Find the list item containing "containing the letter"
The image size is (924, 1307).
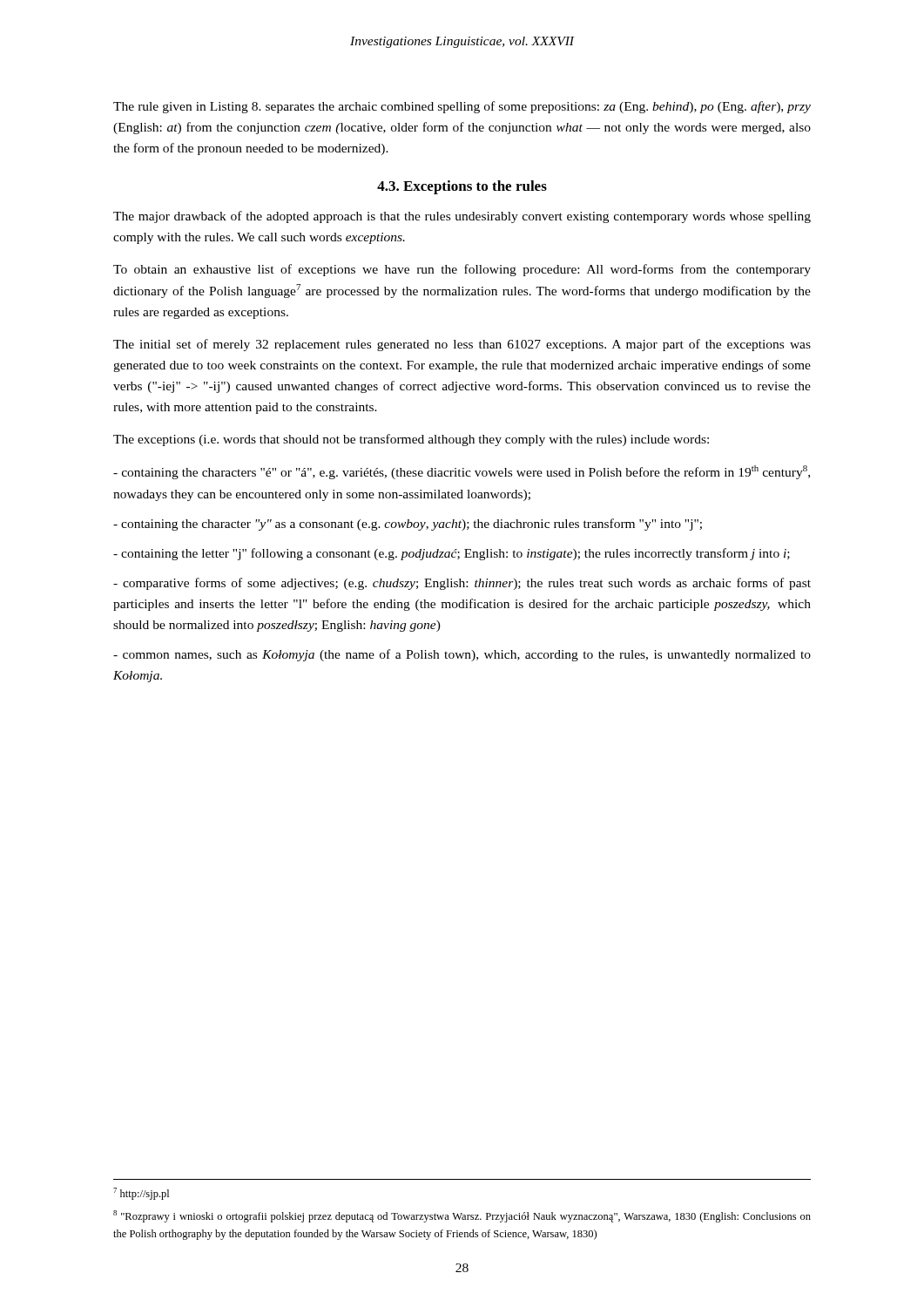coord(452,552)
